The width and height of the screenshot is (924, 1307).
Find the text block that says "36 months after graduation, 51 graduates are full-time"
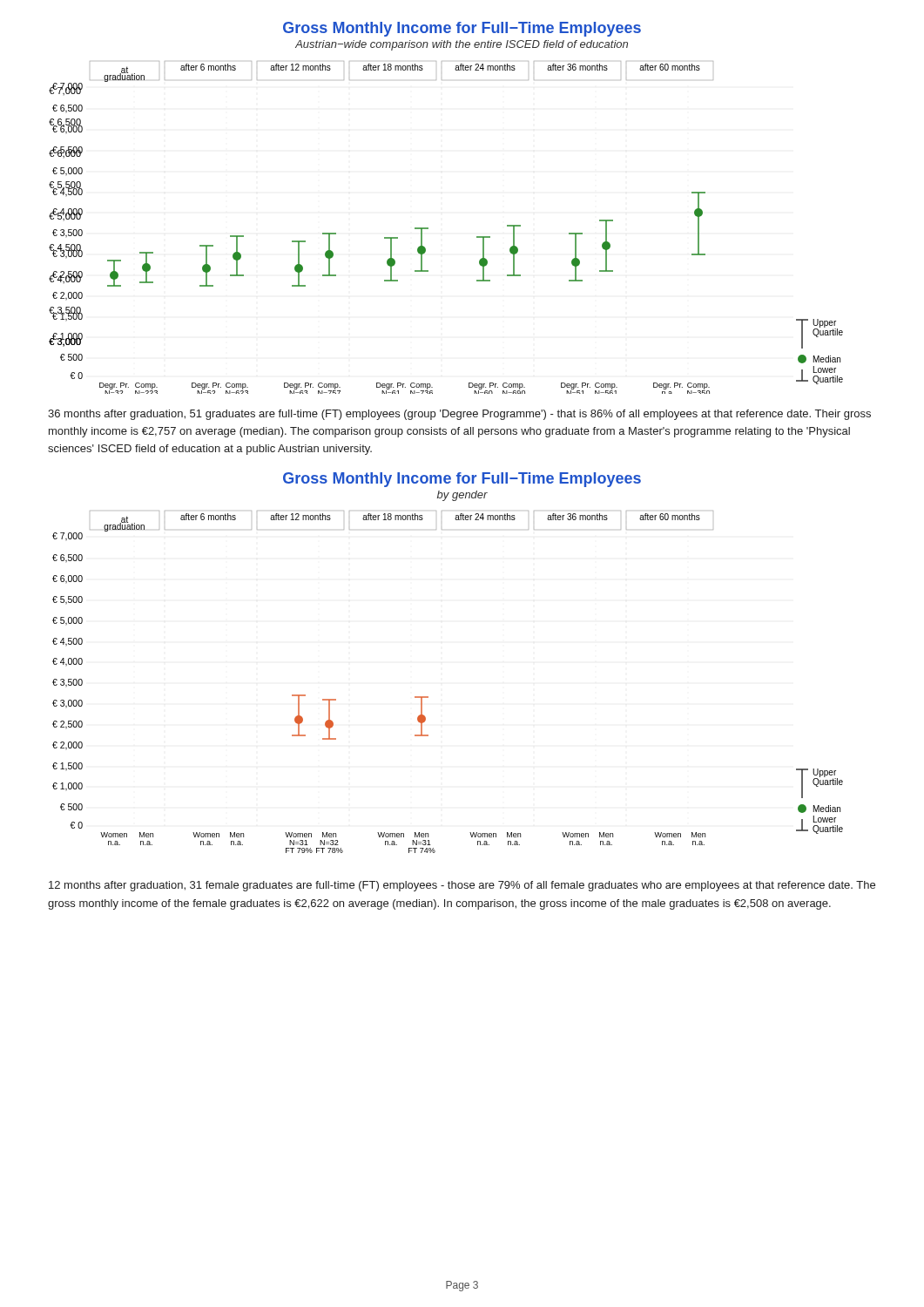(460, 431)
